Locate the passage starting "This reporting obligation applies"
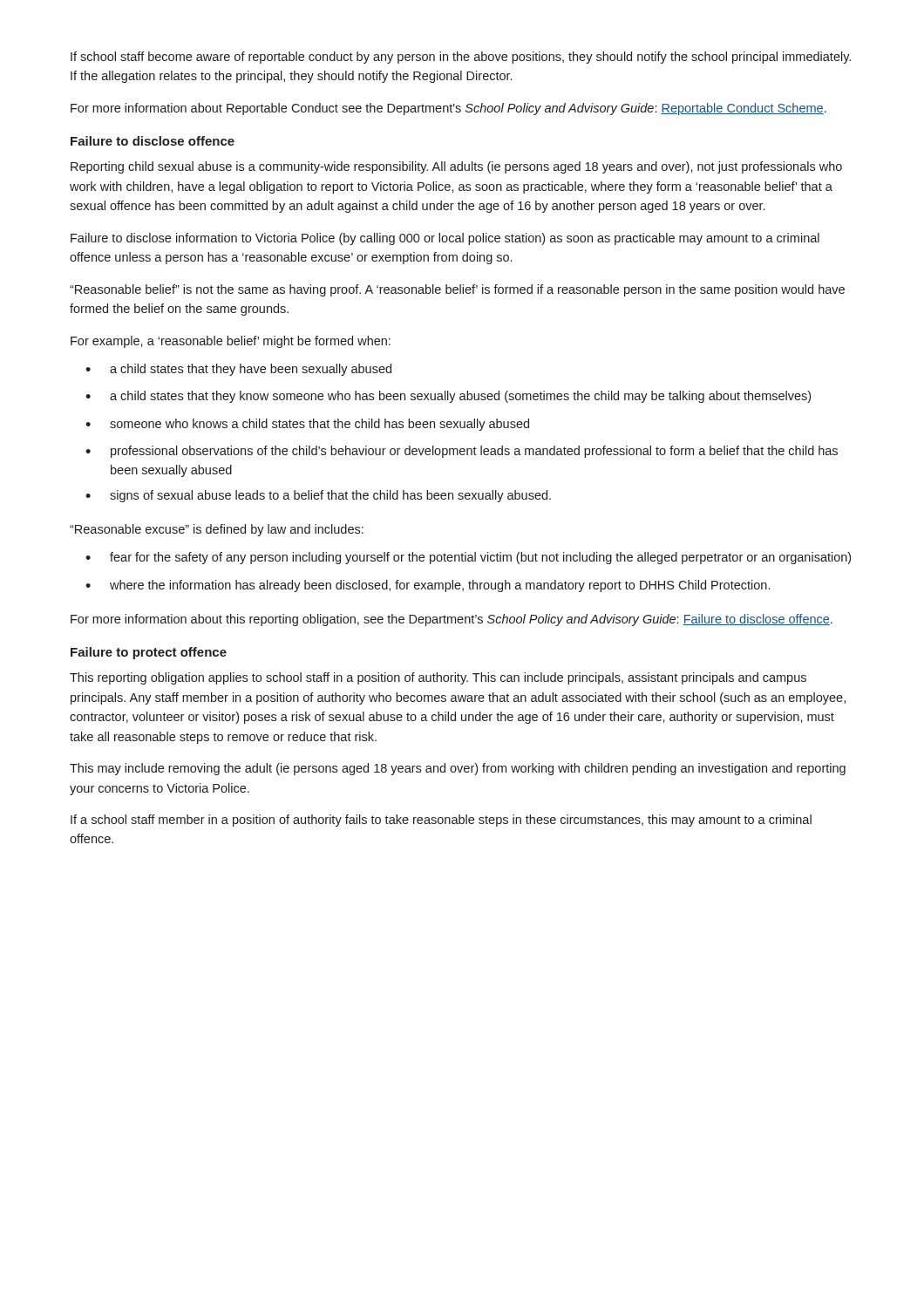Screen dimensions: 1308x924 458,707
